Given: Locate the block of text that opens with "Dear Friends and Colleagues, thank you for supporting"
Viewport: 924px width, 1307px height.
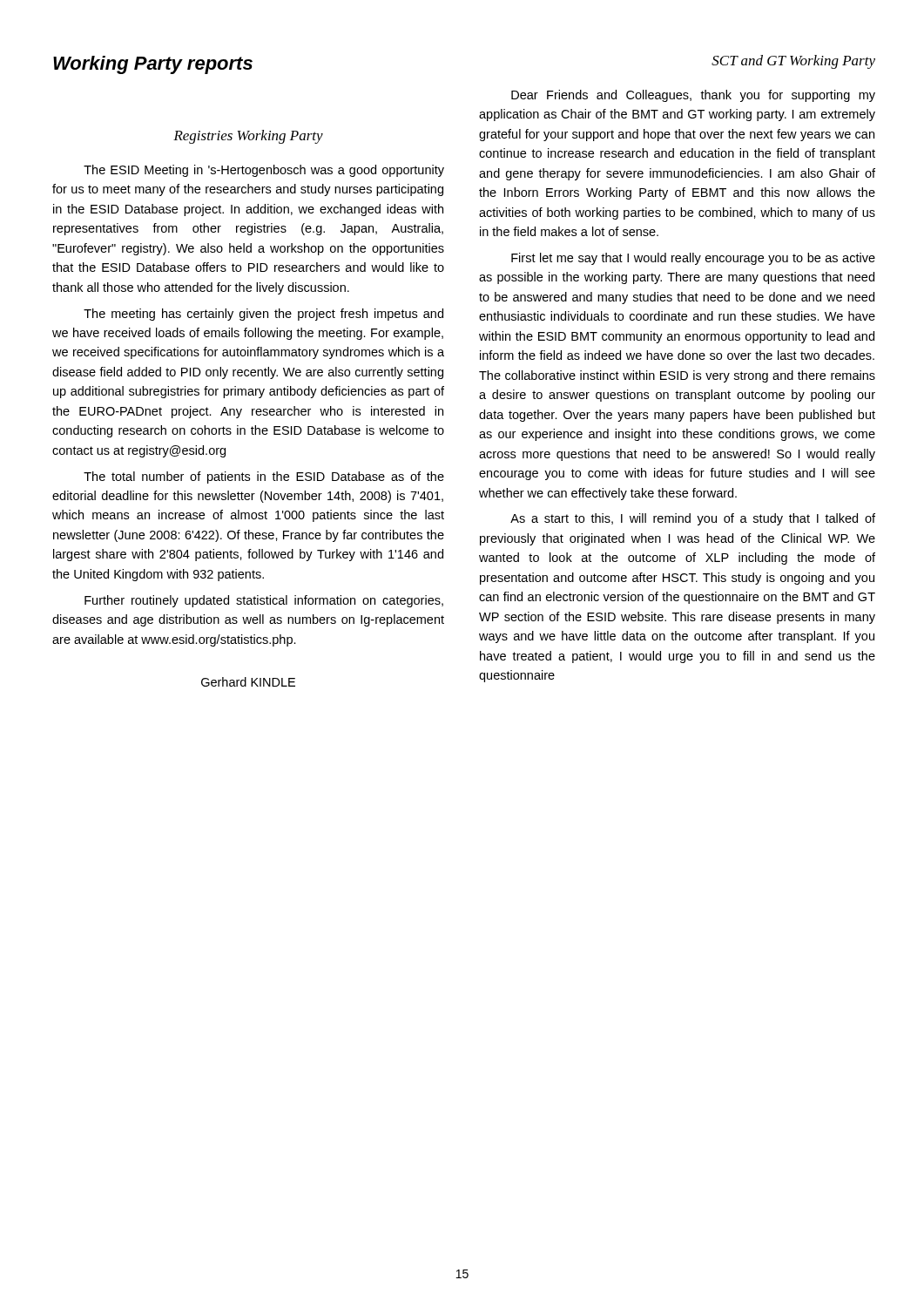Looking at the screenshot, I should point(677,385).
